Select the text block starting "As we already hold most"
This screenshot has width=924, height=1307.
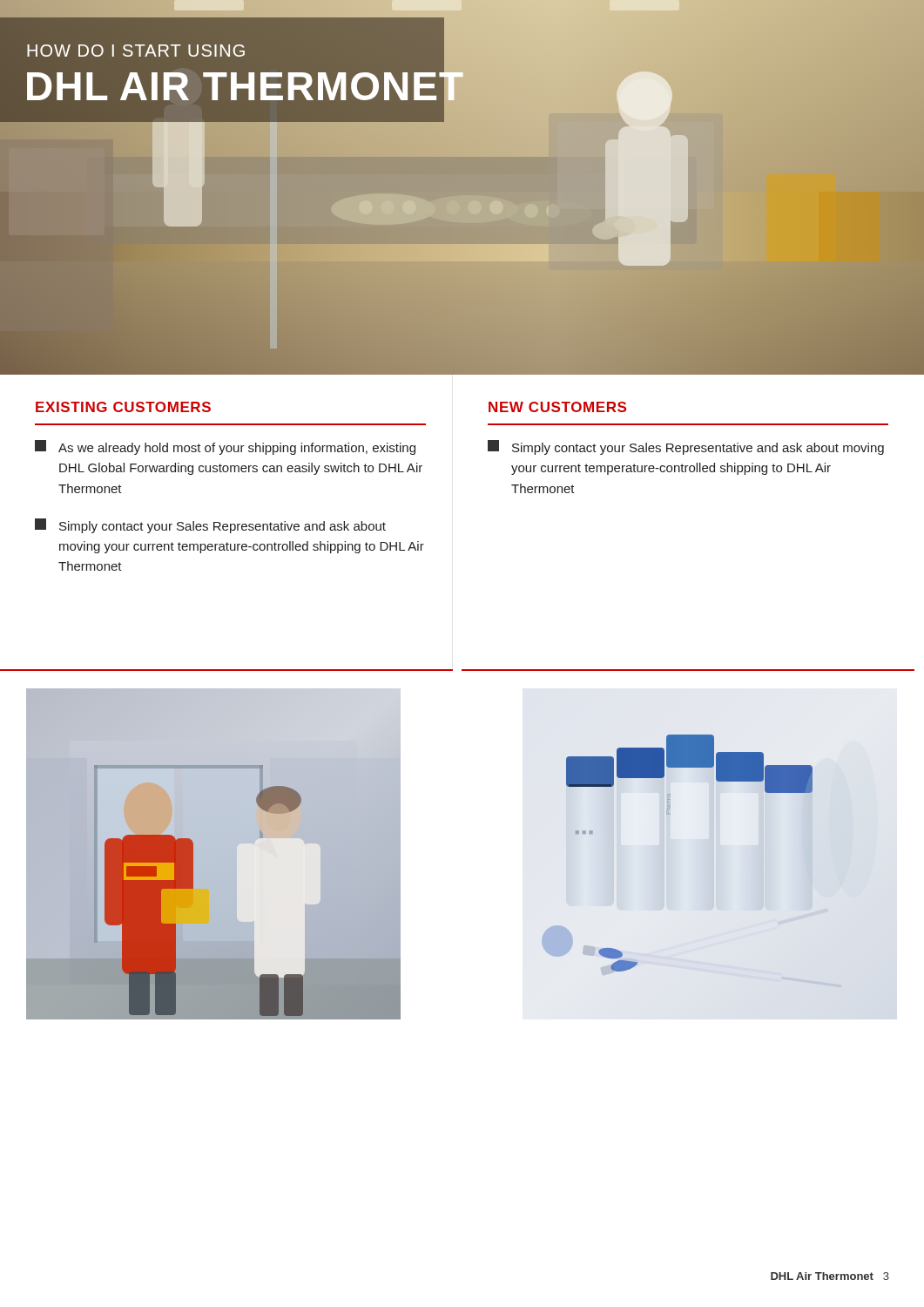pyautogui.click(x=230, y=468)
